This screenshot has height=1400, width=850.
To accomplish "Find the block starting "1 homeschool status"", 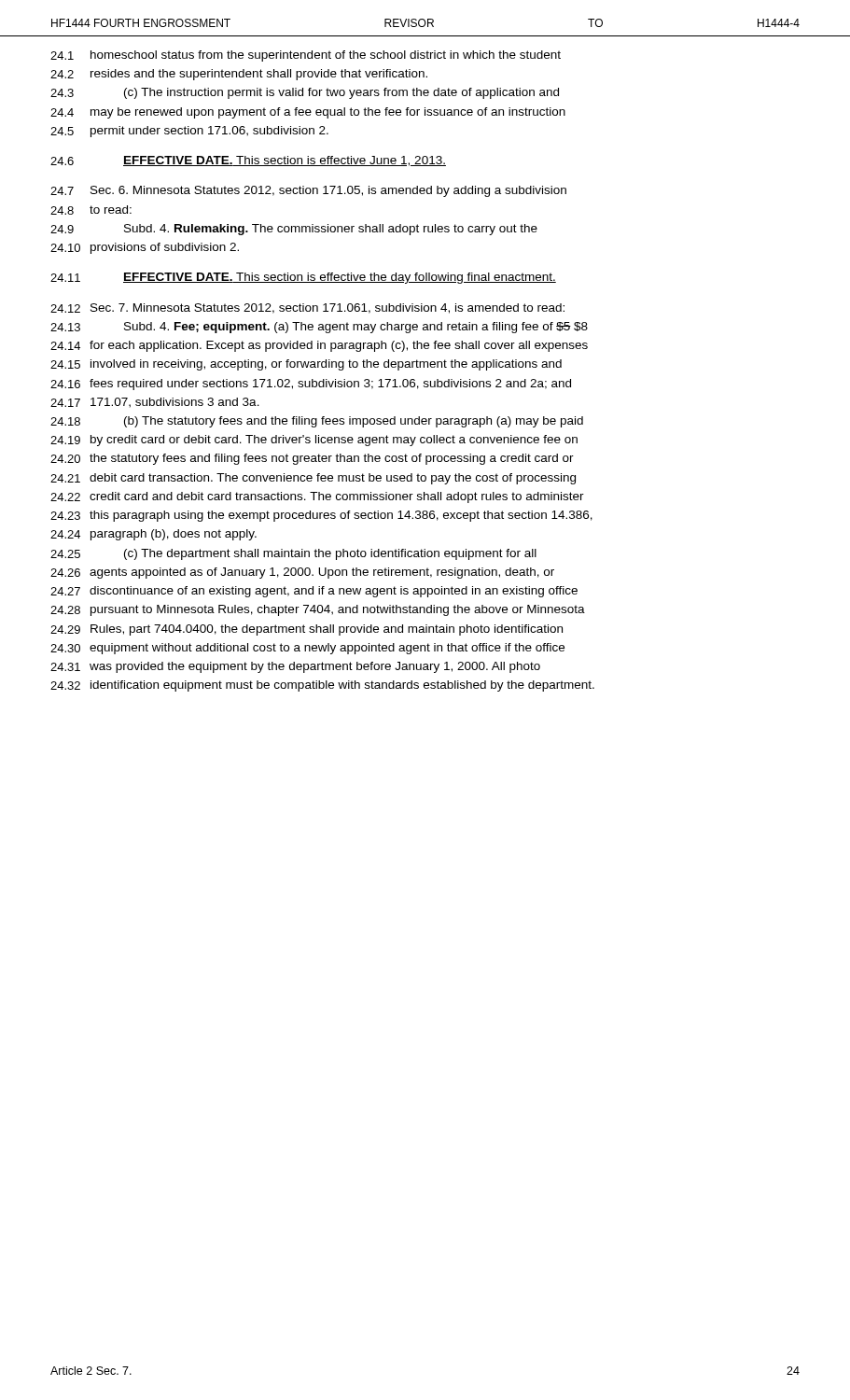I will tap(425, 55).
